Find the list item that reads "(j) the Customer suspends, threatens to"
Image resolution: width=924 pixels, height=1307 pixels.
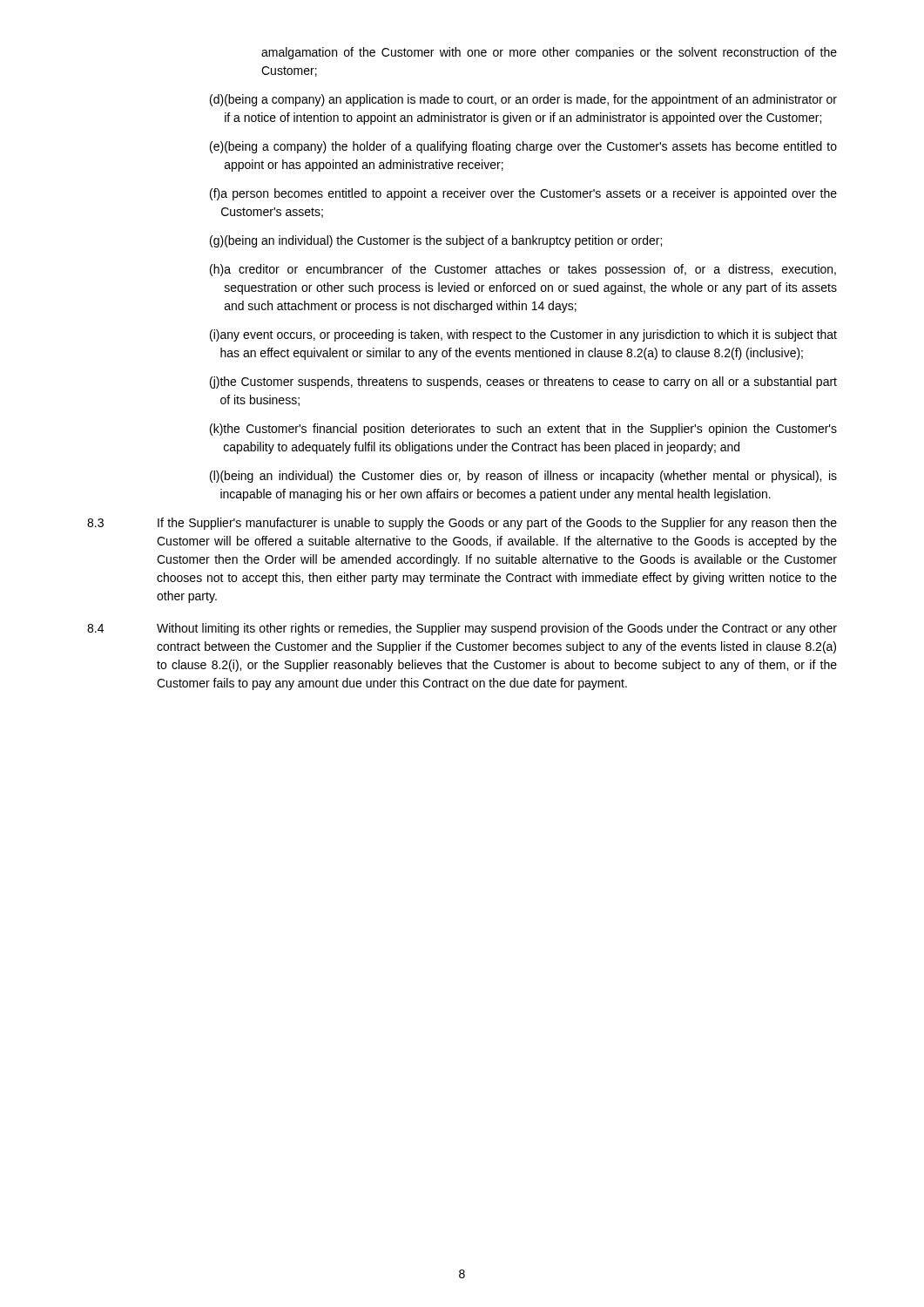[462, 391]
